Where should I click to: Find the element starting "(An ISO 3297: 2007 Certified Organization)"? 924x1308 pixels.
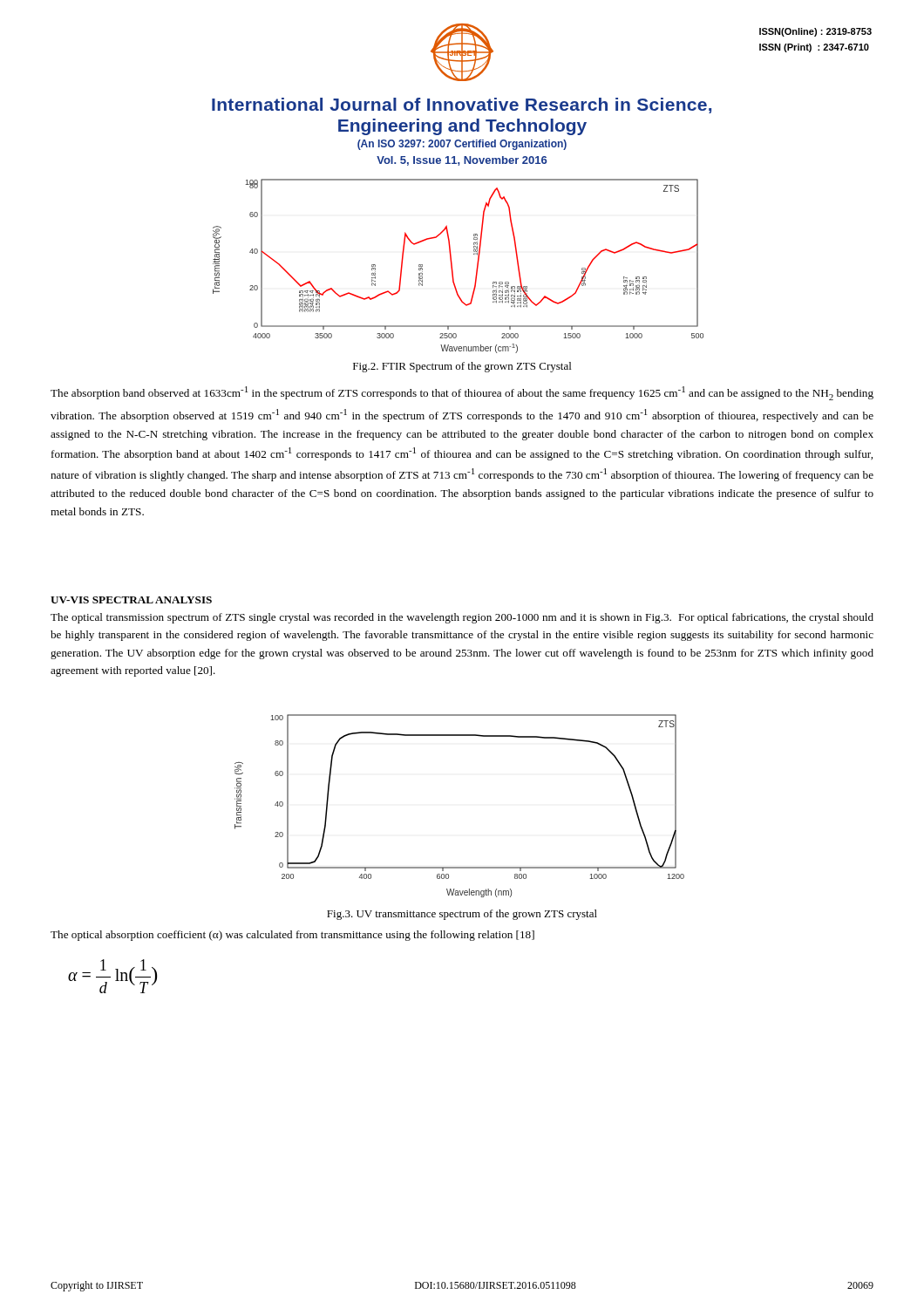pos(462,144)
